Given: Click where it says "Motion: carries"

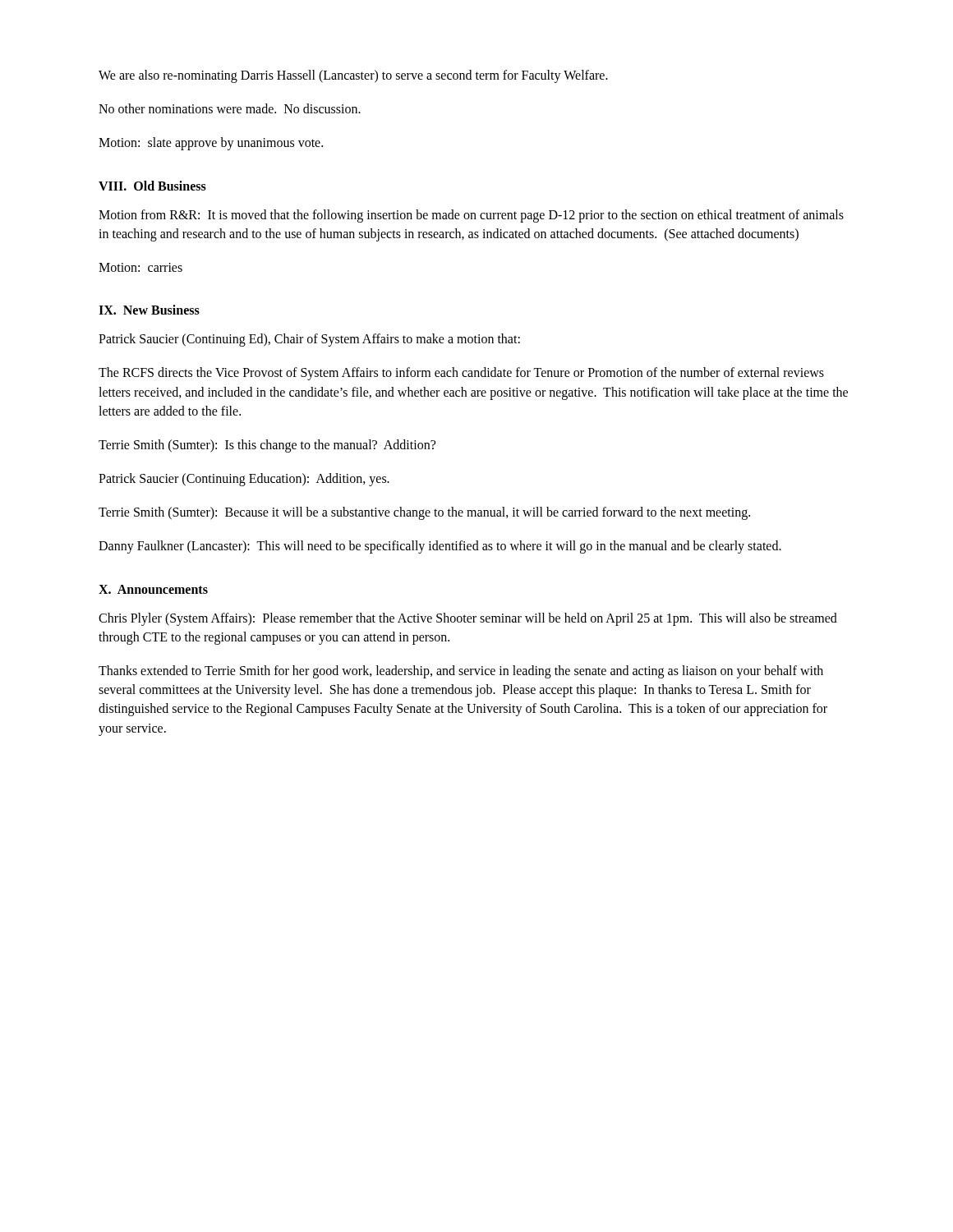Looking at the screenshot, I should click(141, 267).
